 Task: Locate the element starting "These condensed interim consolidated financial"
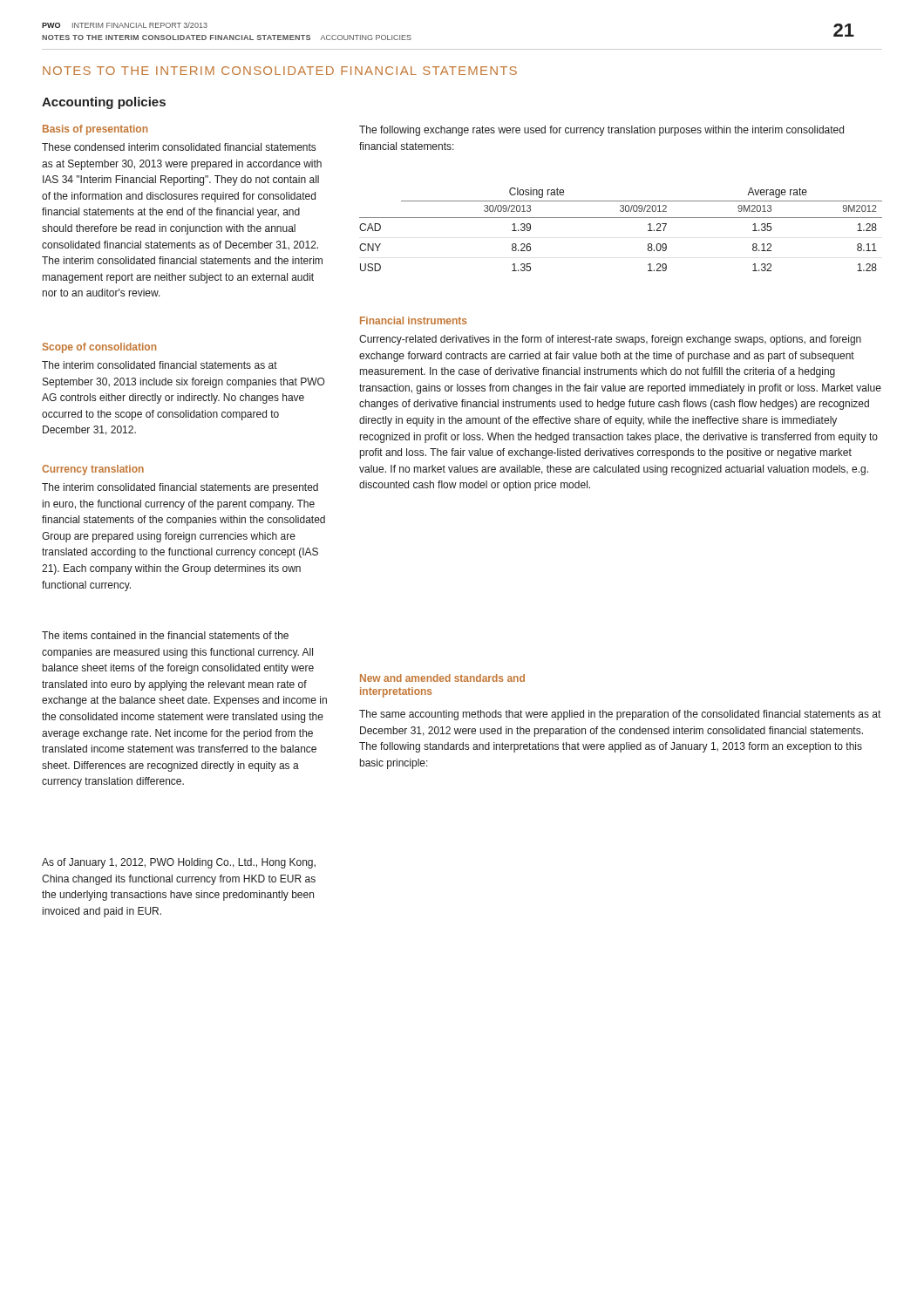183,220
